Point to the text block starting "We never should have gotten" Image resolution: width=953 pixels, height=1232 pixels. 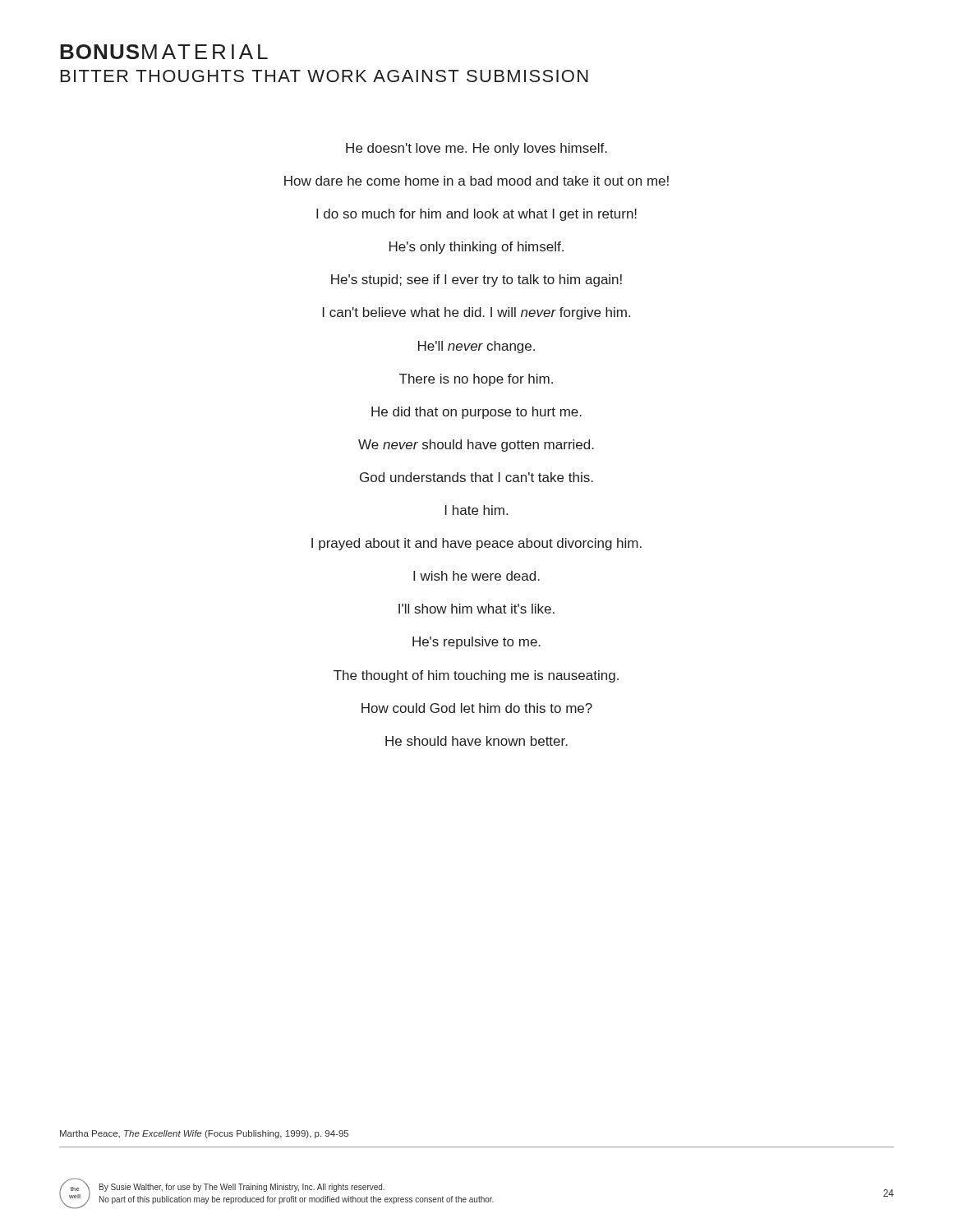point(476,445)
